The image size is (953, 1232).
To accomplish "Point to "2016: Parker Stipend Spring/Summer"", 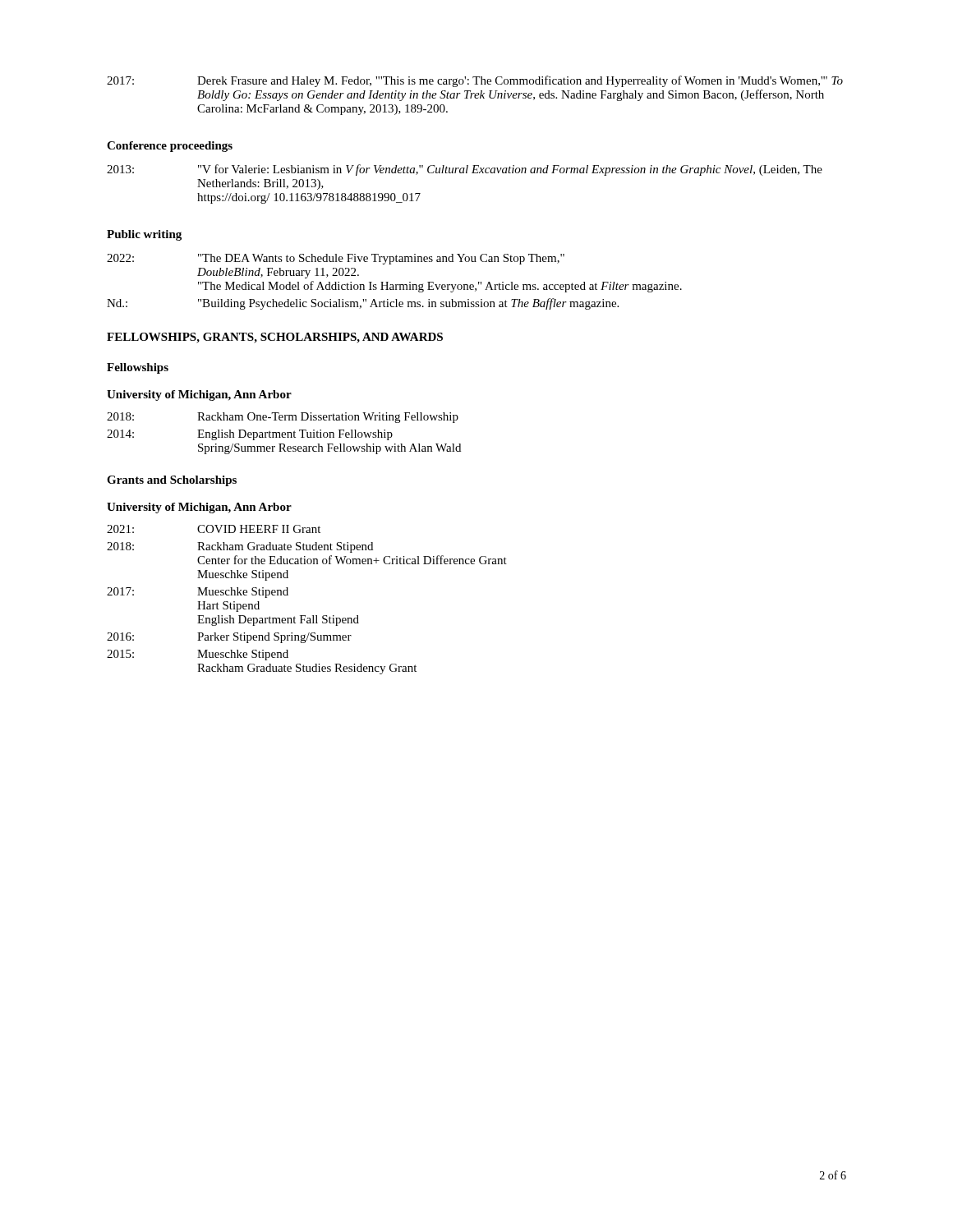I will tap(229, 638).
